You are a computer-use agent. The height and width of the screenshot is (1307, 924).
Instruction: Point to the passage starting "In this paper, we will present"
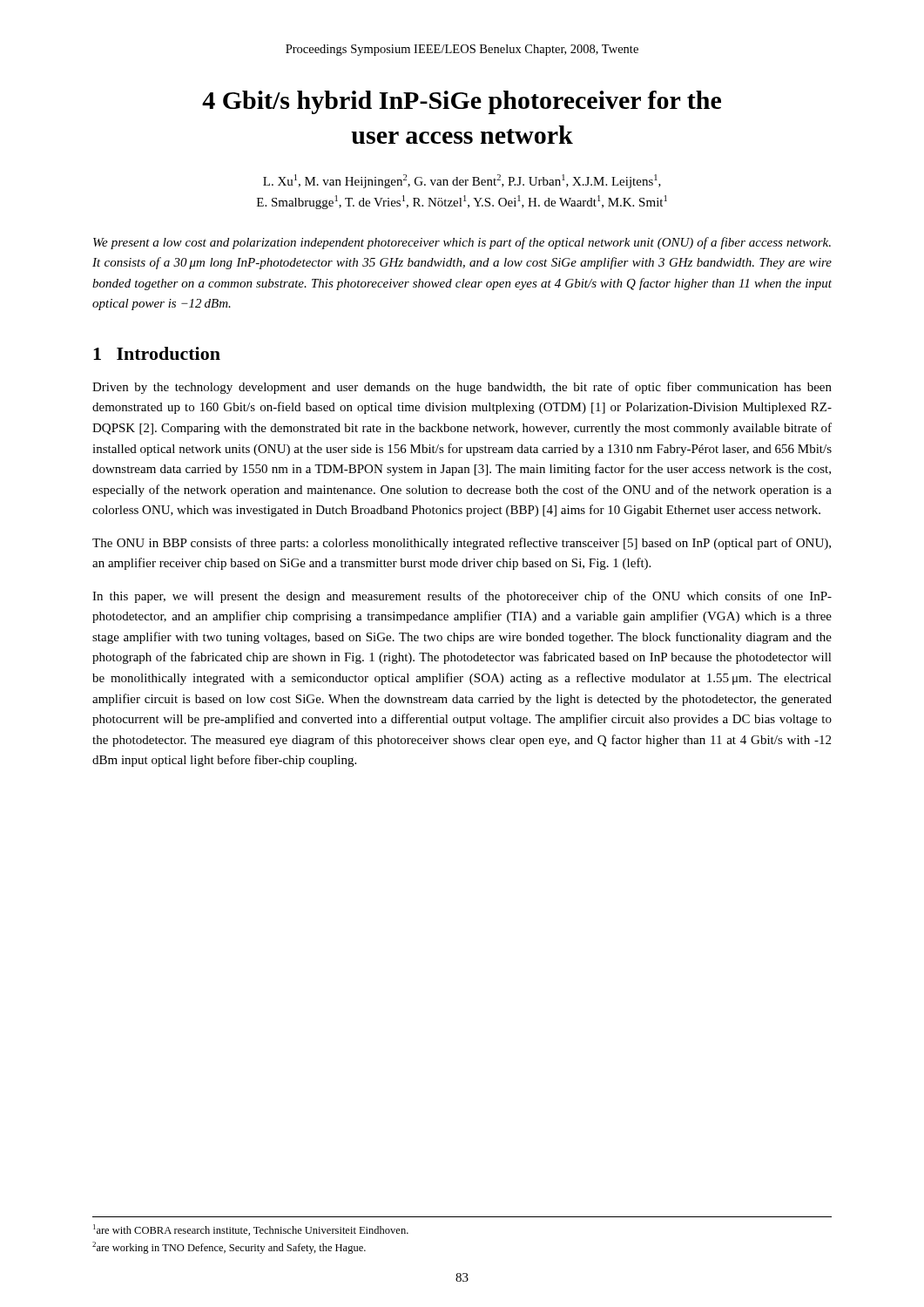click(x=462, y=678)
